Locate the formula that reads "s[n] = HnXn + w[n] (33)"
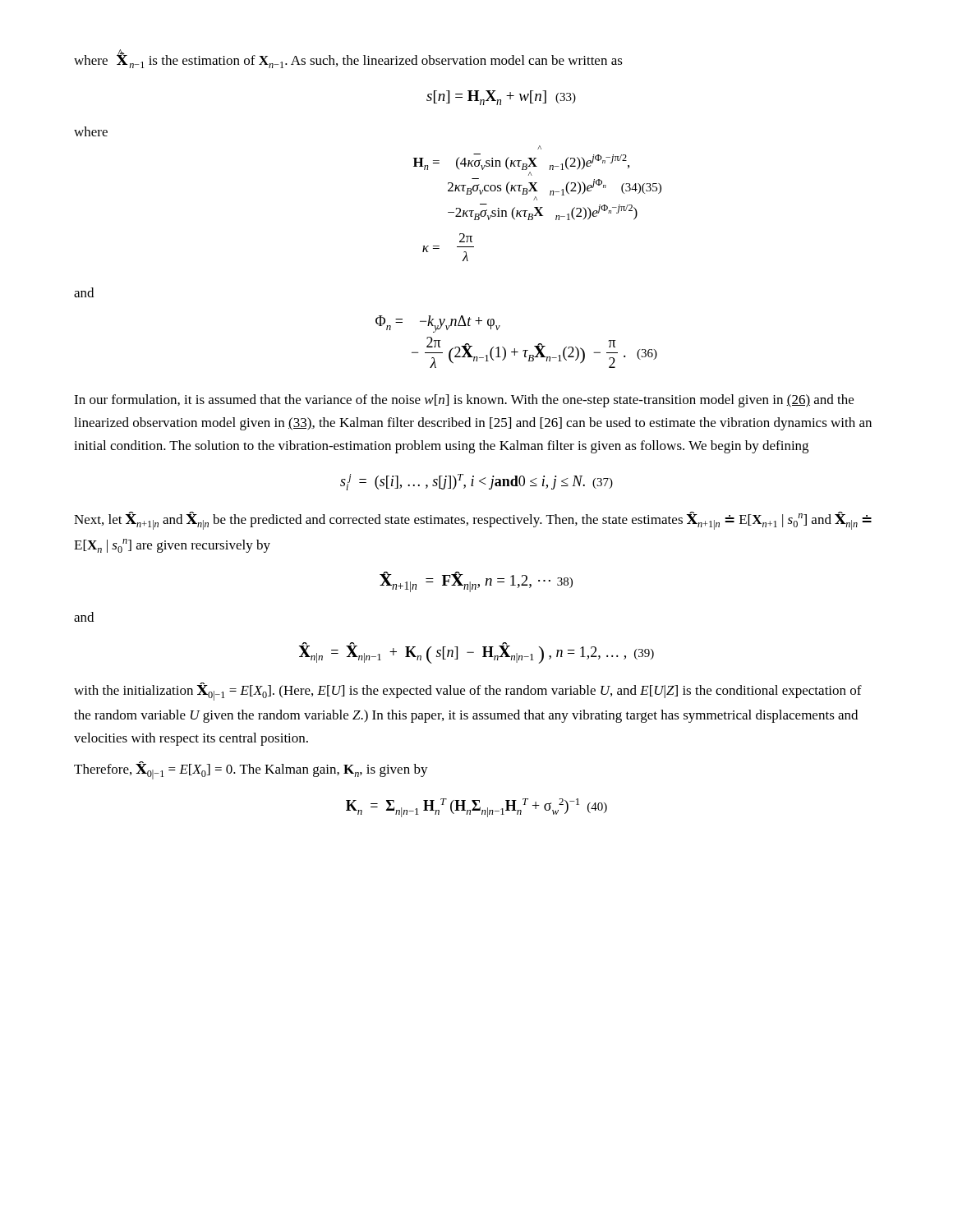The height and width of the screenshot is (1232, 953). (x=501, y=97)
